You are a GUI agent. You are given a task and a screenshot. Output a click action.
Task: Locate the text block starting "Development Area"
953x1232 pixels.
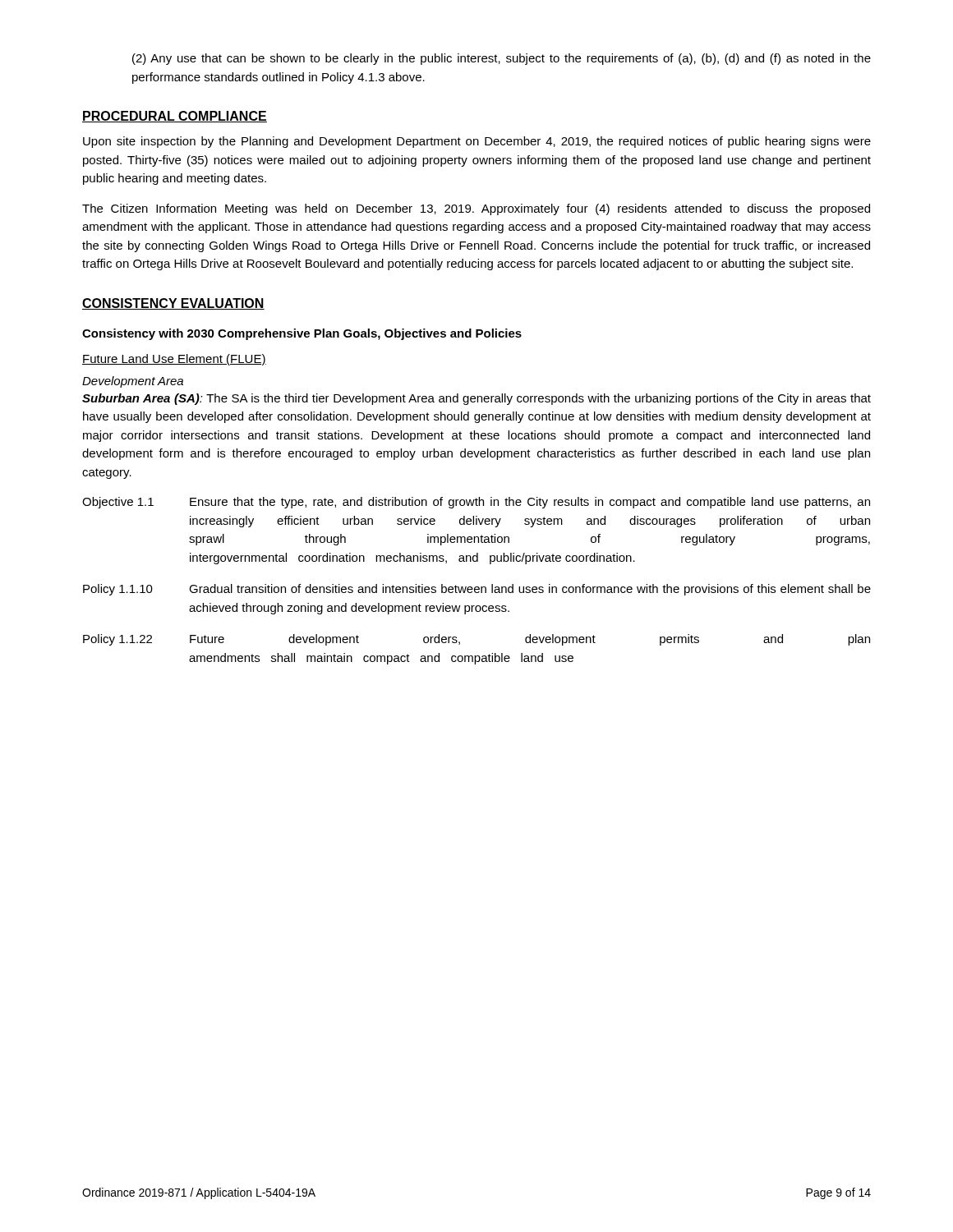133,380
